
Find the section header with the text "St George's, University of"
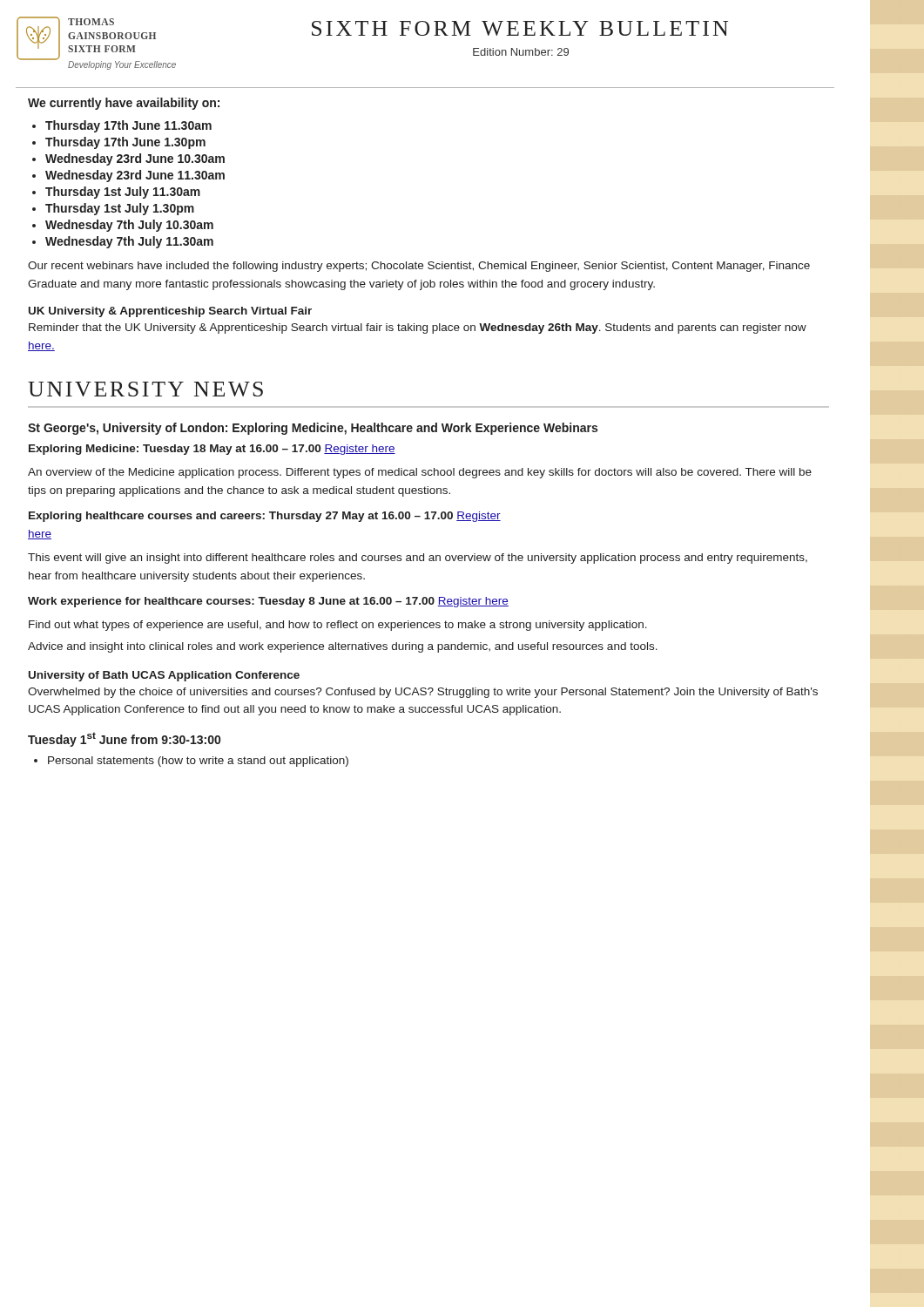[x=313, y=428]
